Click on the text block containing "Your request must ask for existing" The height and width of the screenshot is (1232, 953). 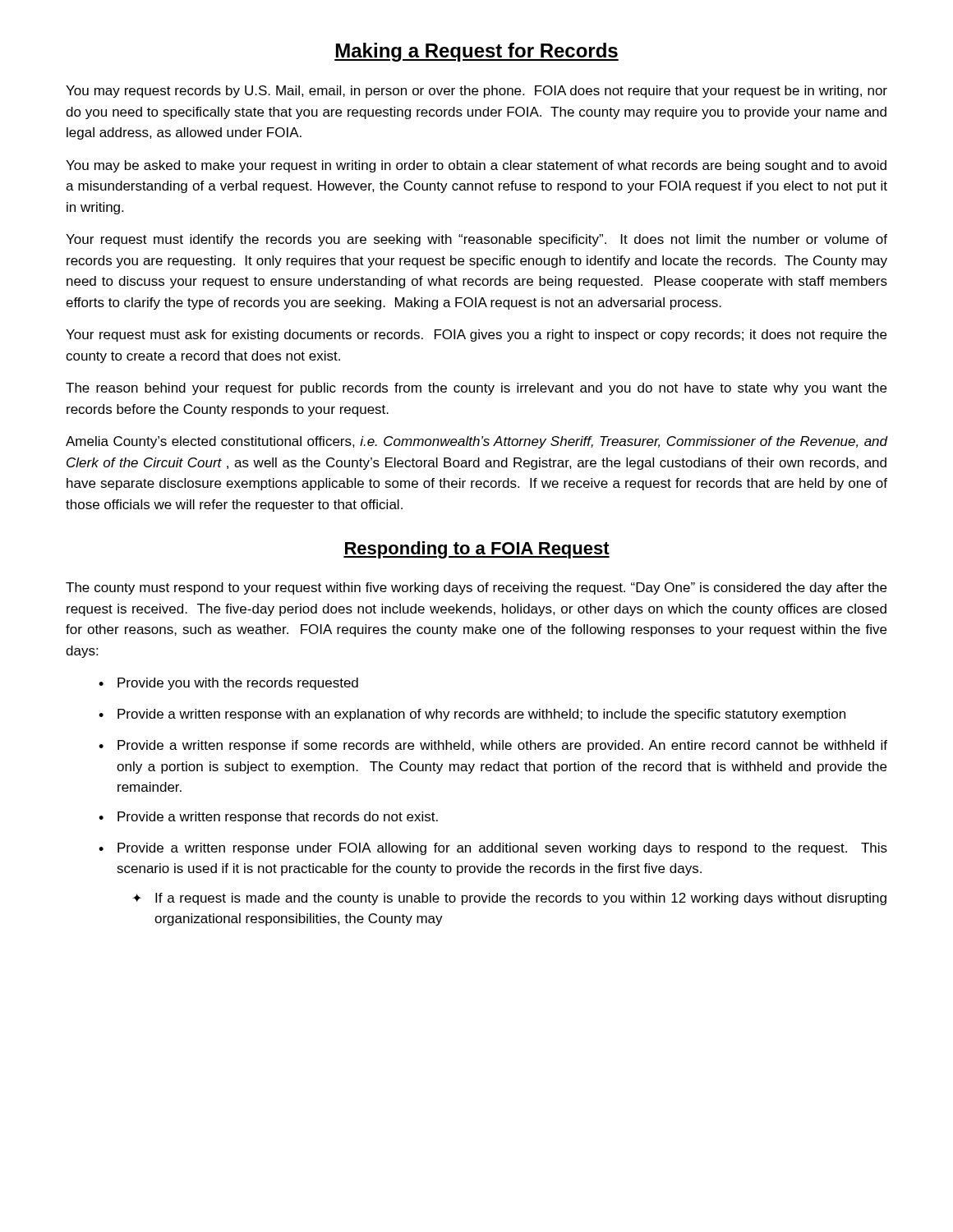pos(476,345)
